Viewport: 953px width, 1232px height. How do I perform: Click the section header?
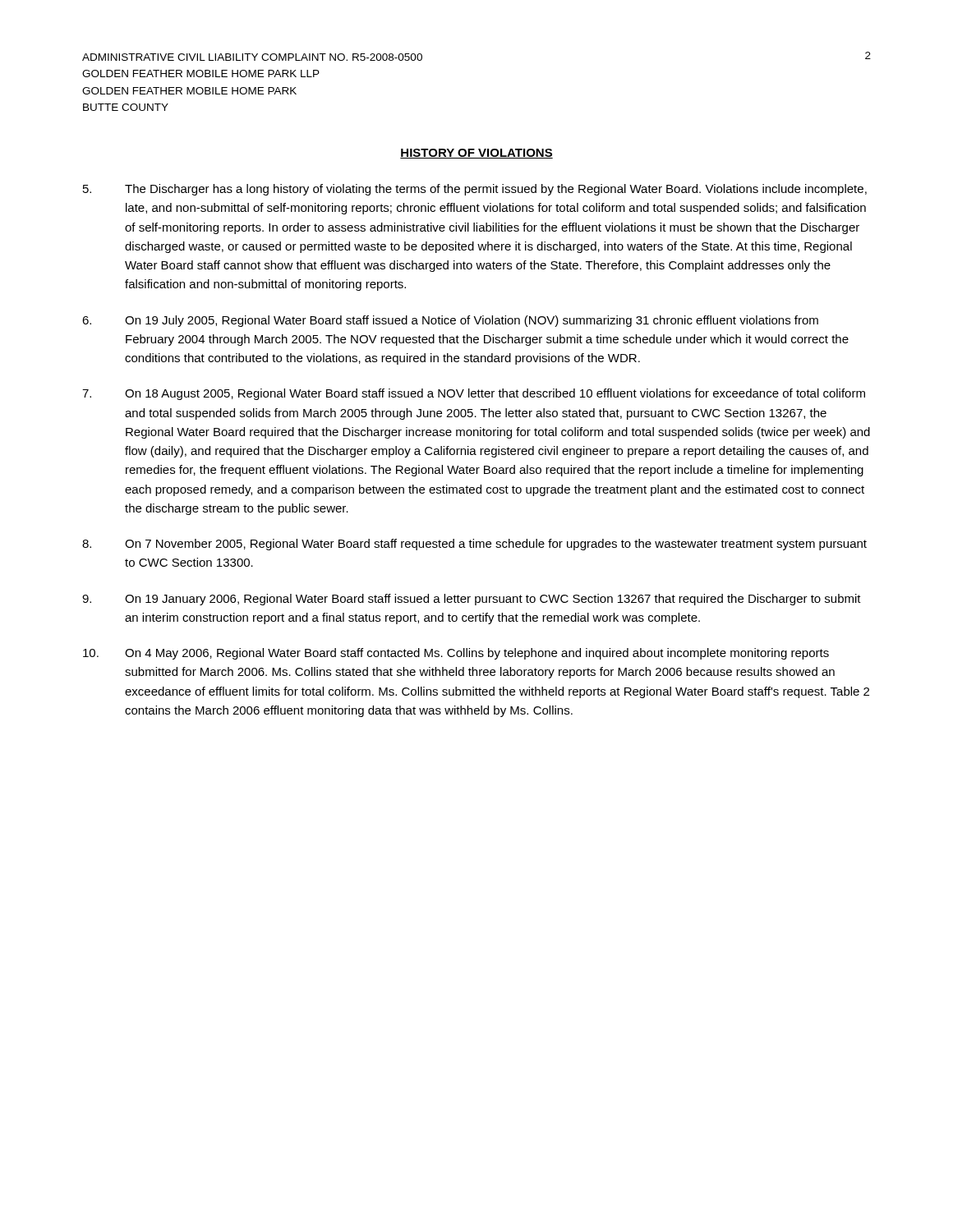click(476, 152)
